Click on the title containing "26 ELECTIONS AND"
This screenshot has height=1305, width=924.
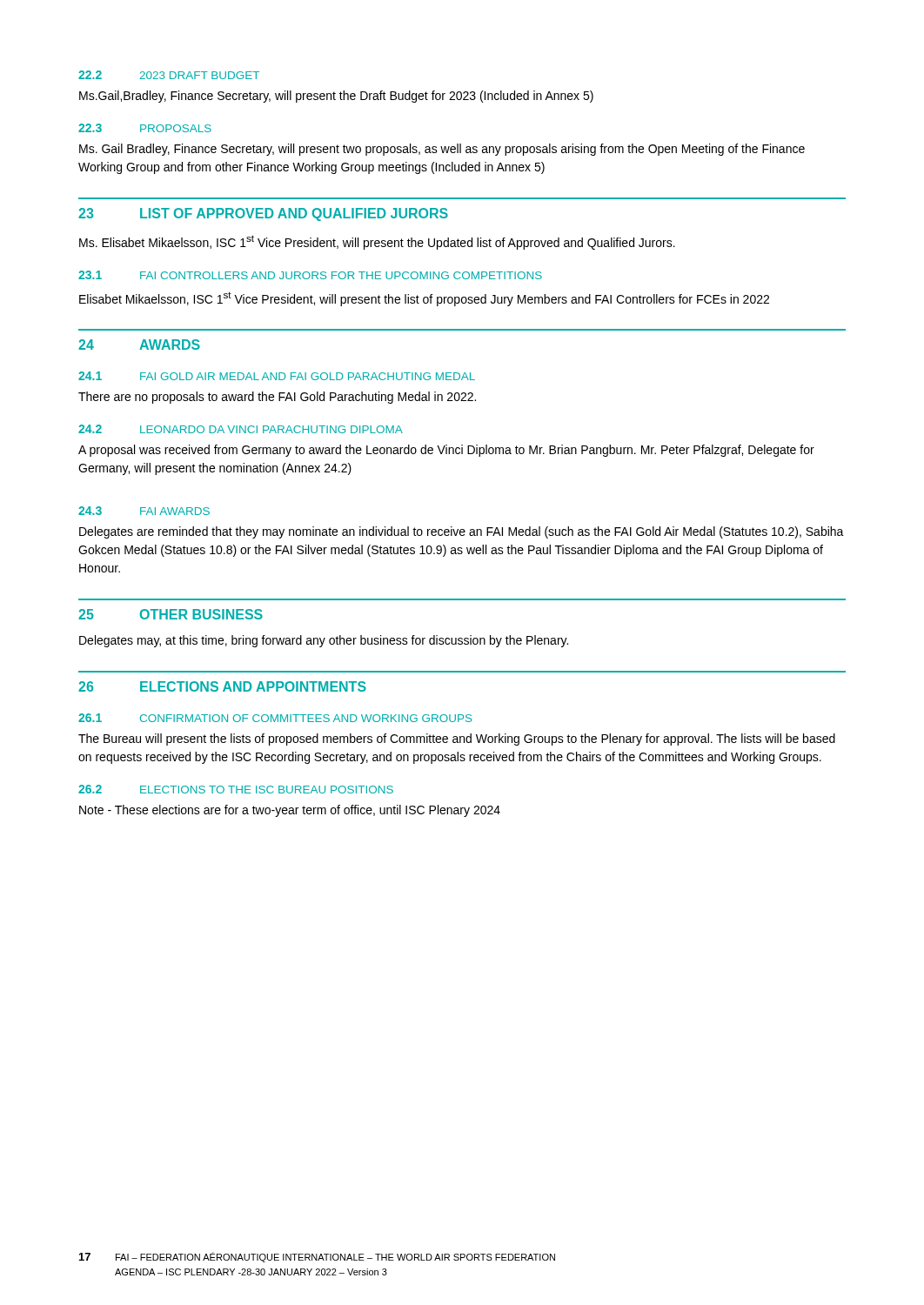[x=222, y=688]
